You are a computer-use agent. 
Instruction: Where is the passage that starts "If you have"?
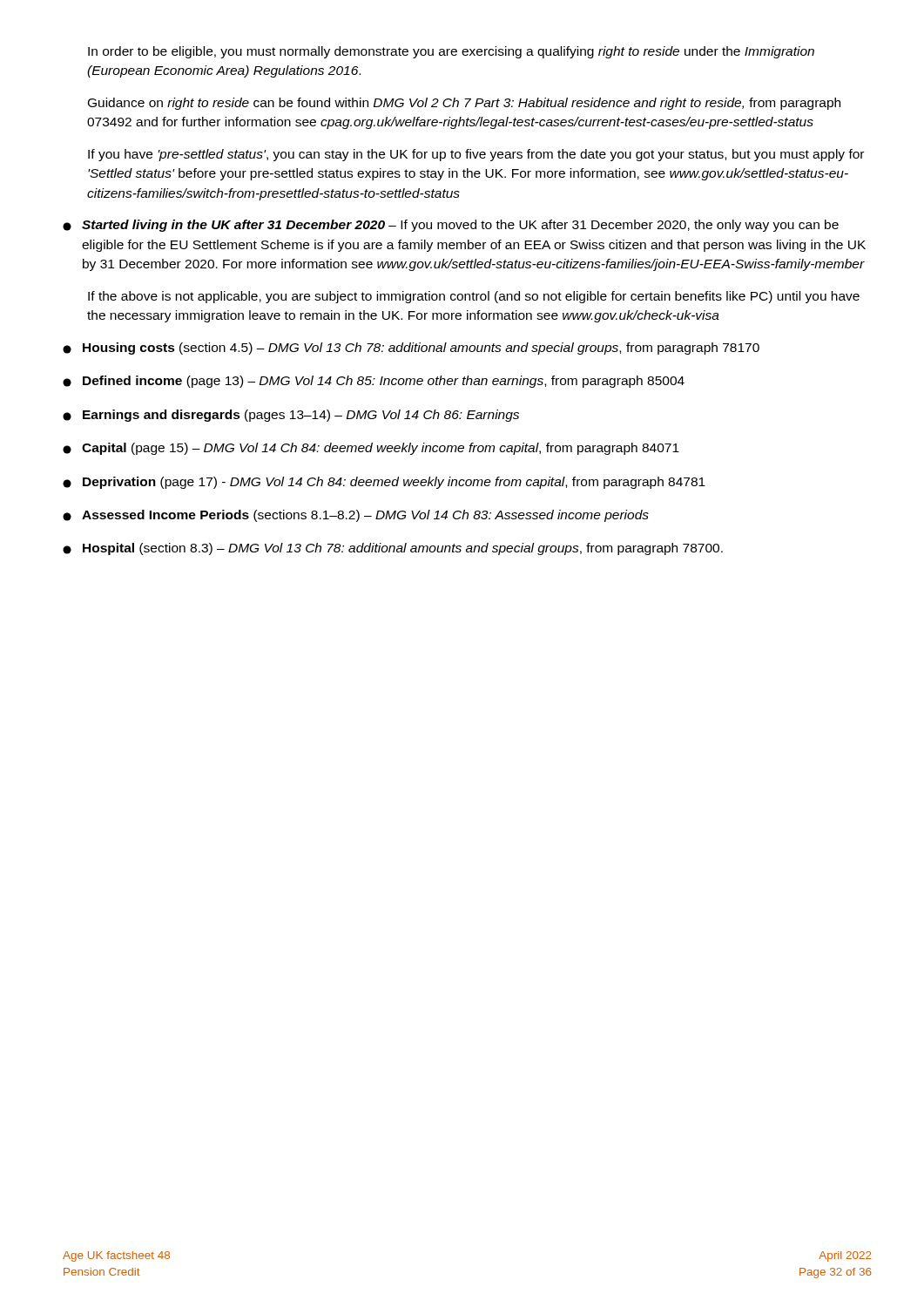[476, 173]
